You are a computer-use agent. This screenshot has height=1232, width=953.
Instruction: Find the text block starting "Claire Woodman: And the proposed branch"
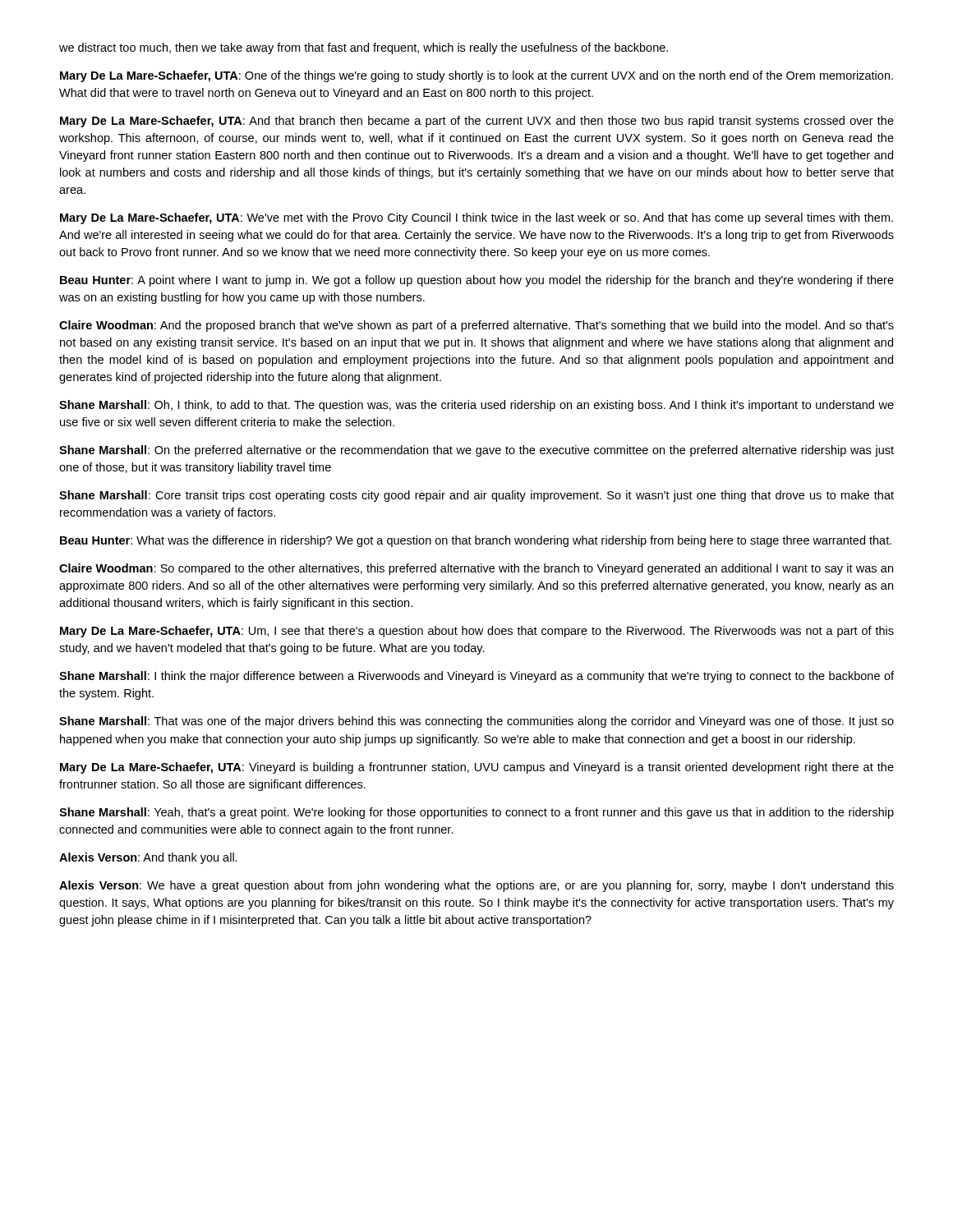[476, 351]
